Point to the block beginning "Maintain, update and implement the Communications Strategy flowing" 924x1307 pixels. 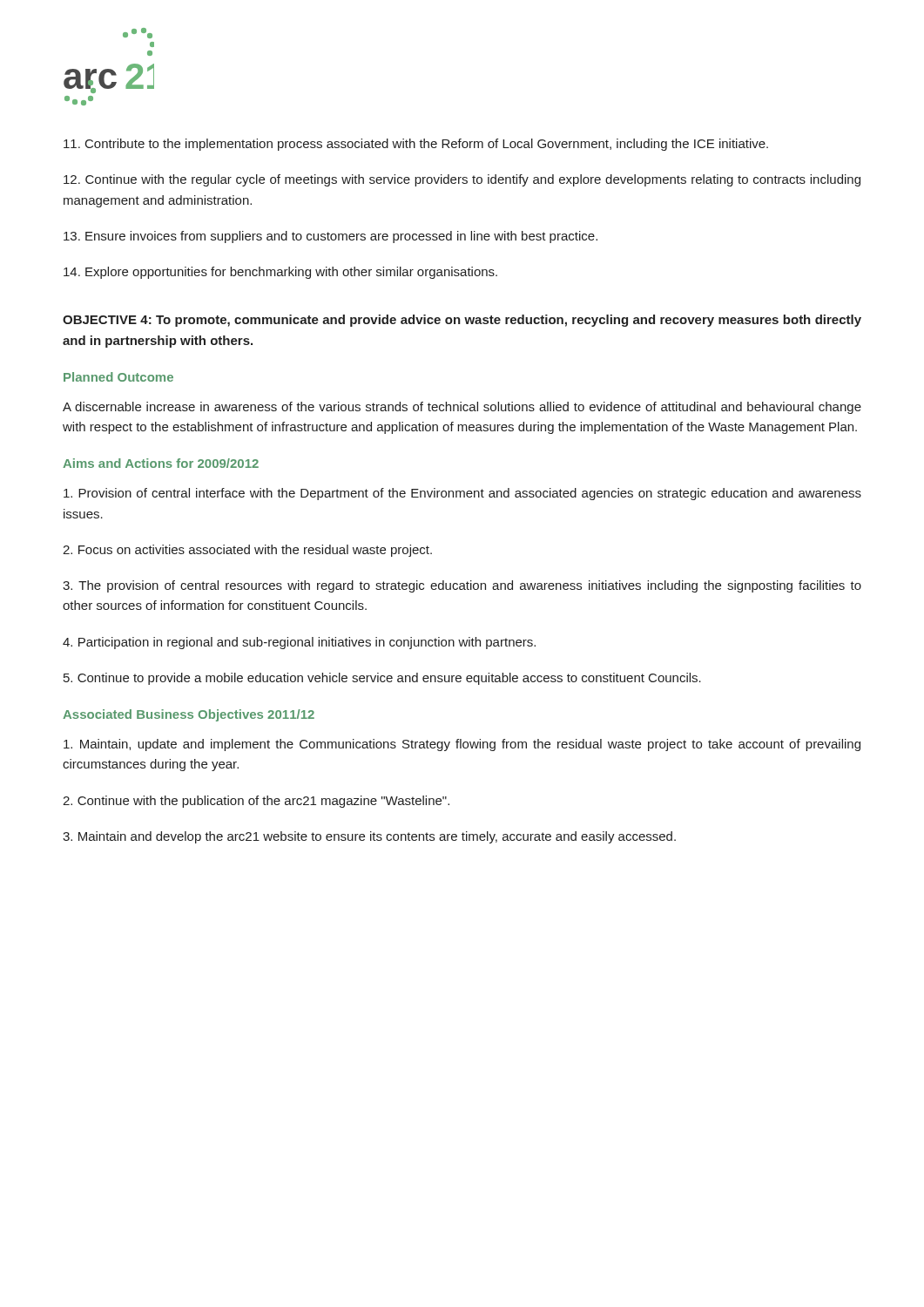[462, 754]
